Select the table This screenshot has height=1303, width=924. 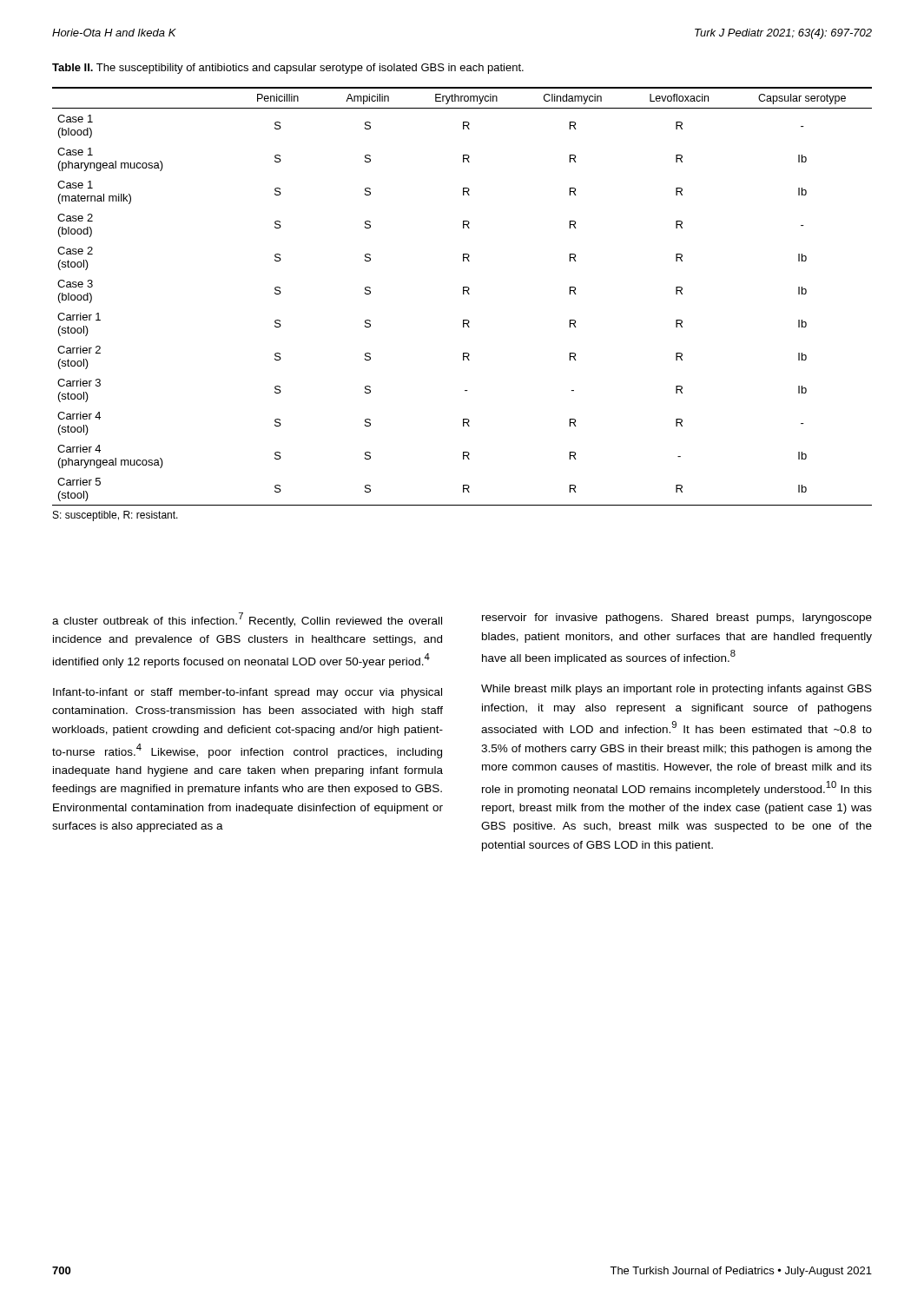462,304
